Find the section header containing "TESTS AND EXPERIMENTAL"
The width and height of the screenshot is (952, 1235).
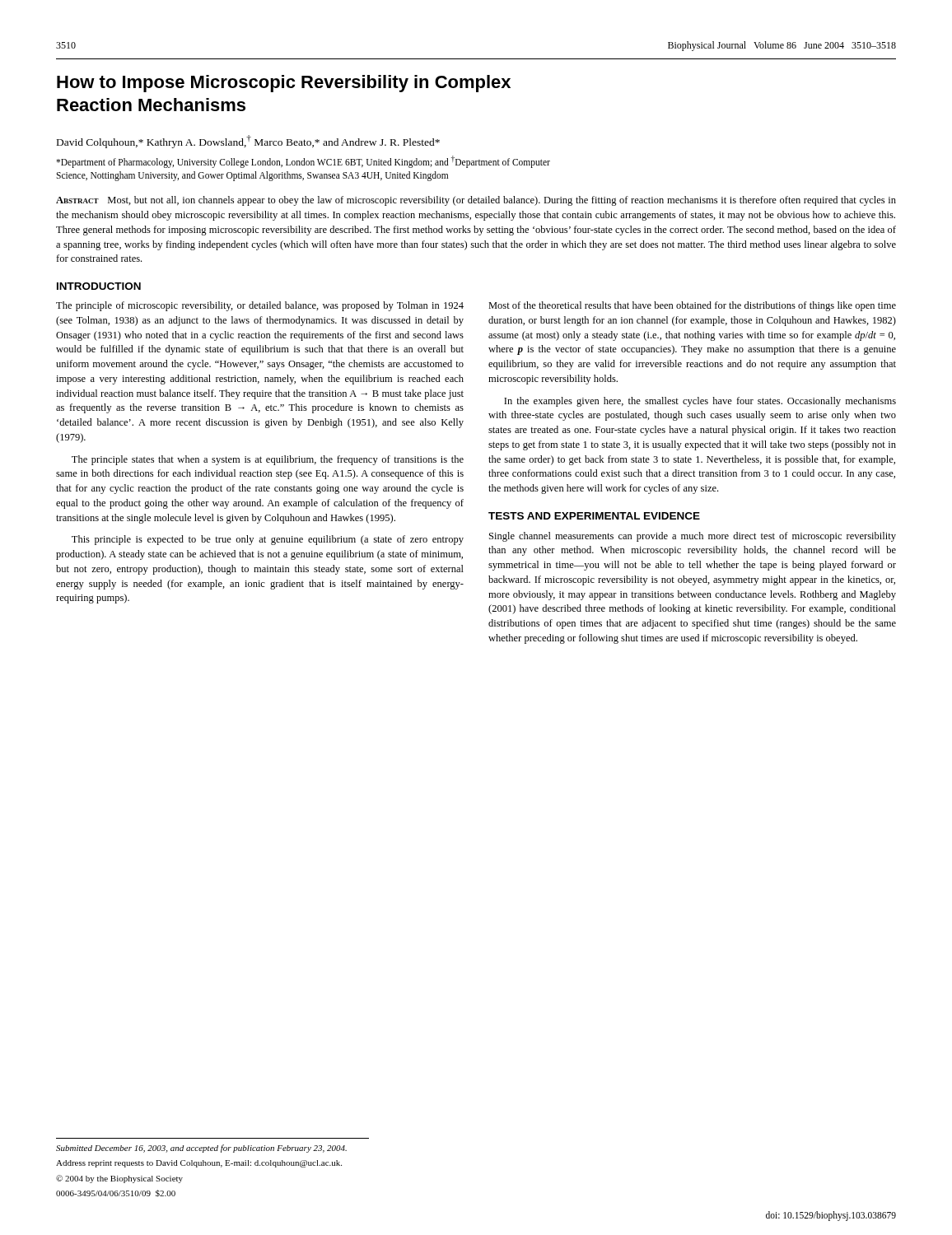coord(594,516)
